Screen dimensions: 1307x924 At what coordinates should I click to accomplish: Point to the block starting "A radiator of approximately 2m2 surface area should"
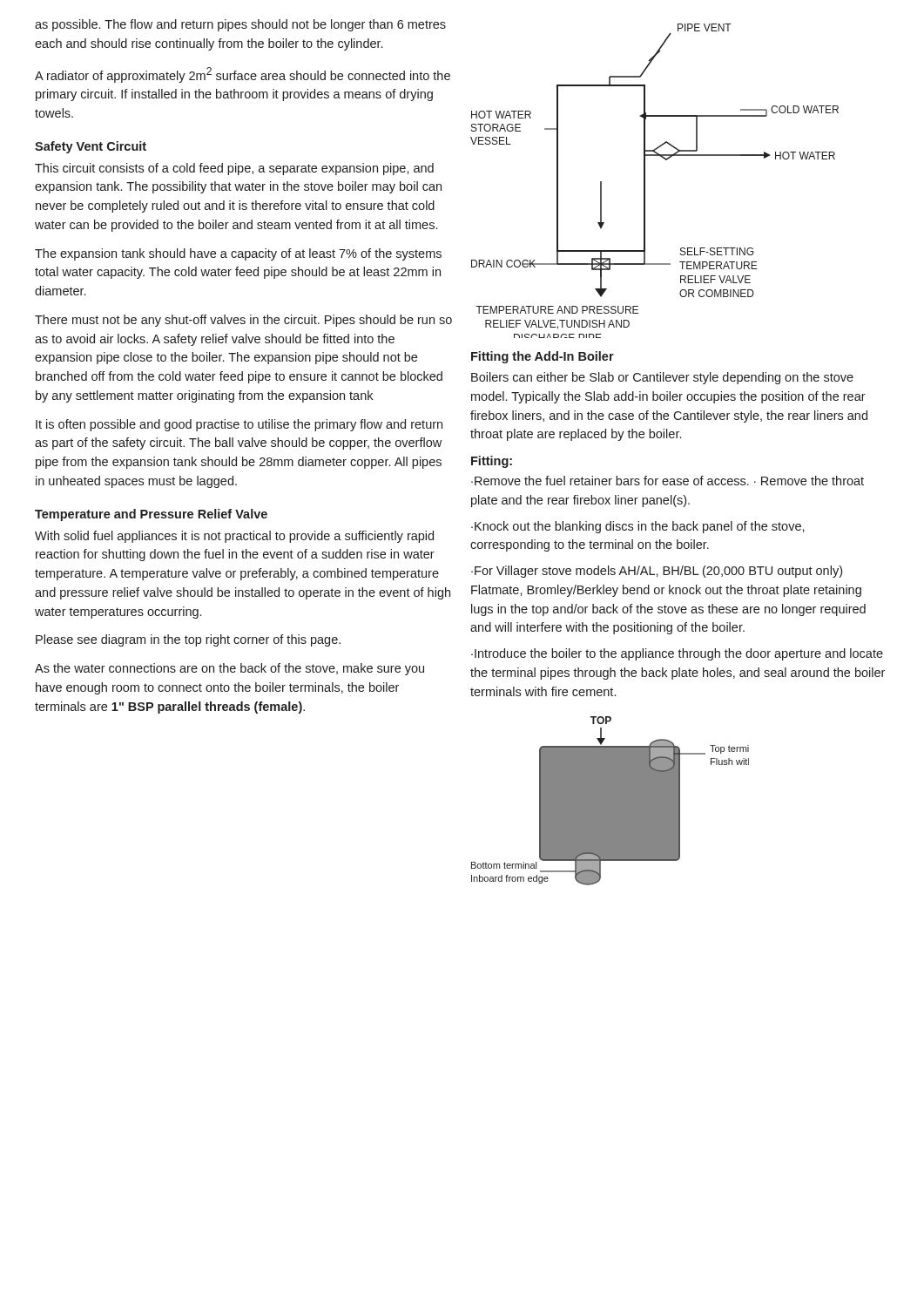pos(244,93)
